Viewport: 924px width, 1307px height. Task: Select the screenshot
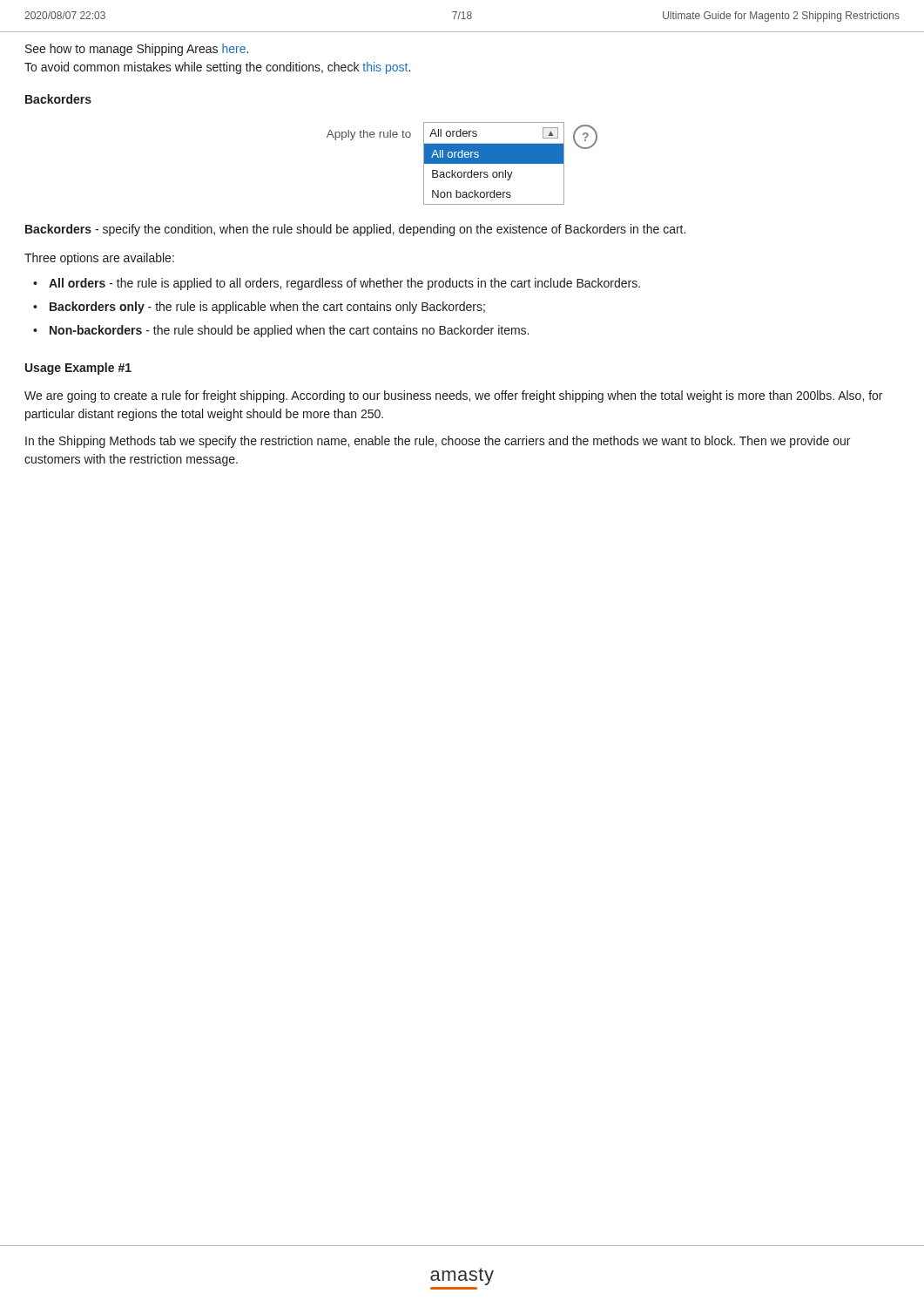click(x=462, y=163)
